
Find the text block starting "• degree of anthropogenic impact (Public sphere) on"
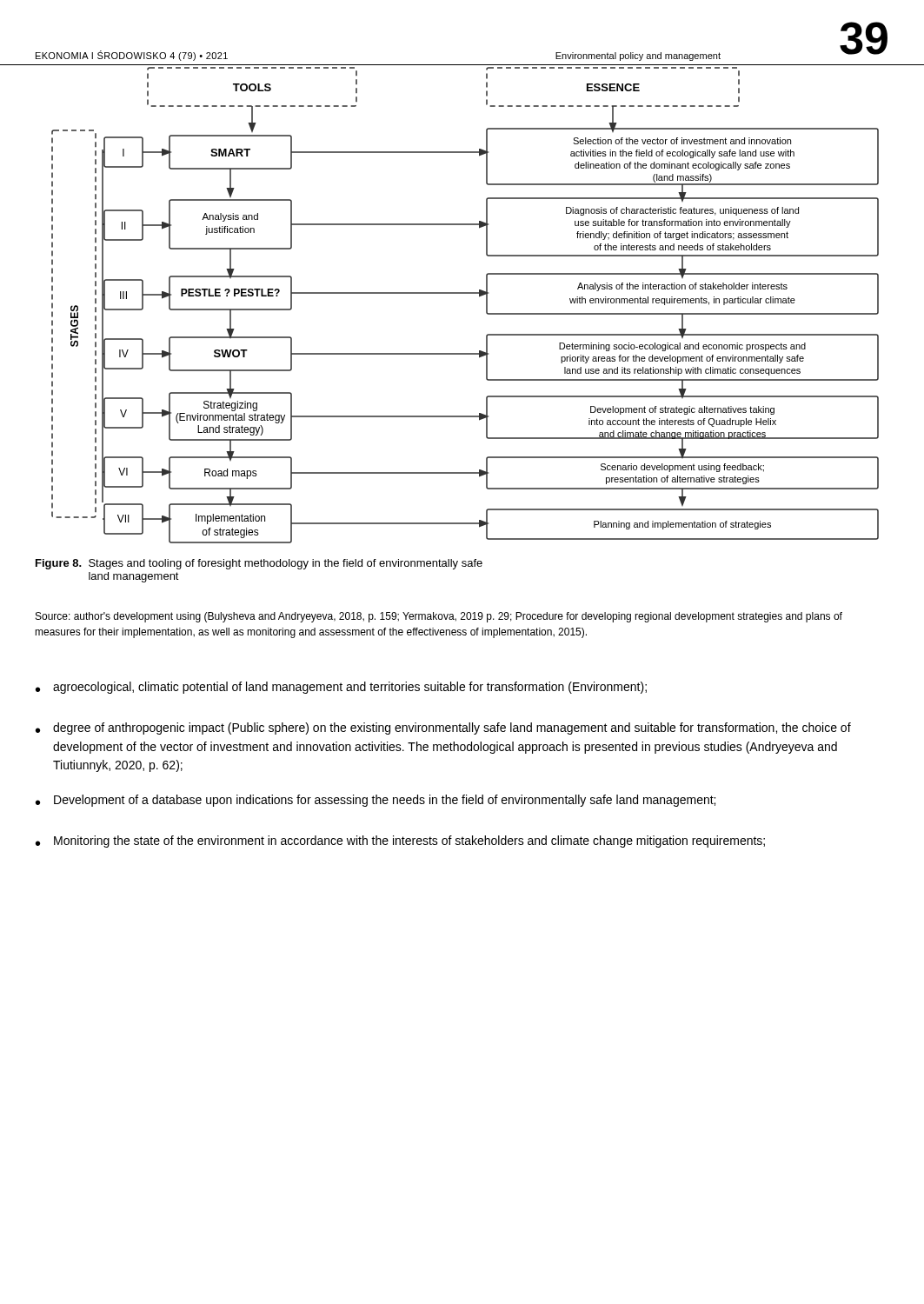462,747
